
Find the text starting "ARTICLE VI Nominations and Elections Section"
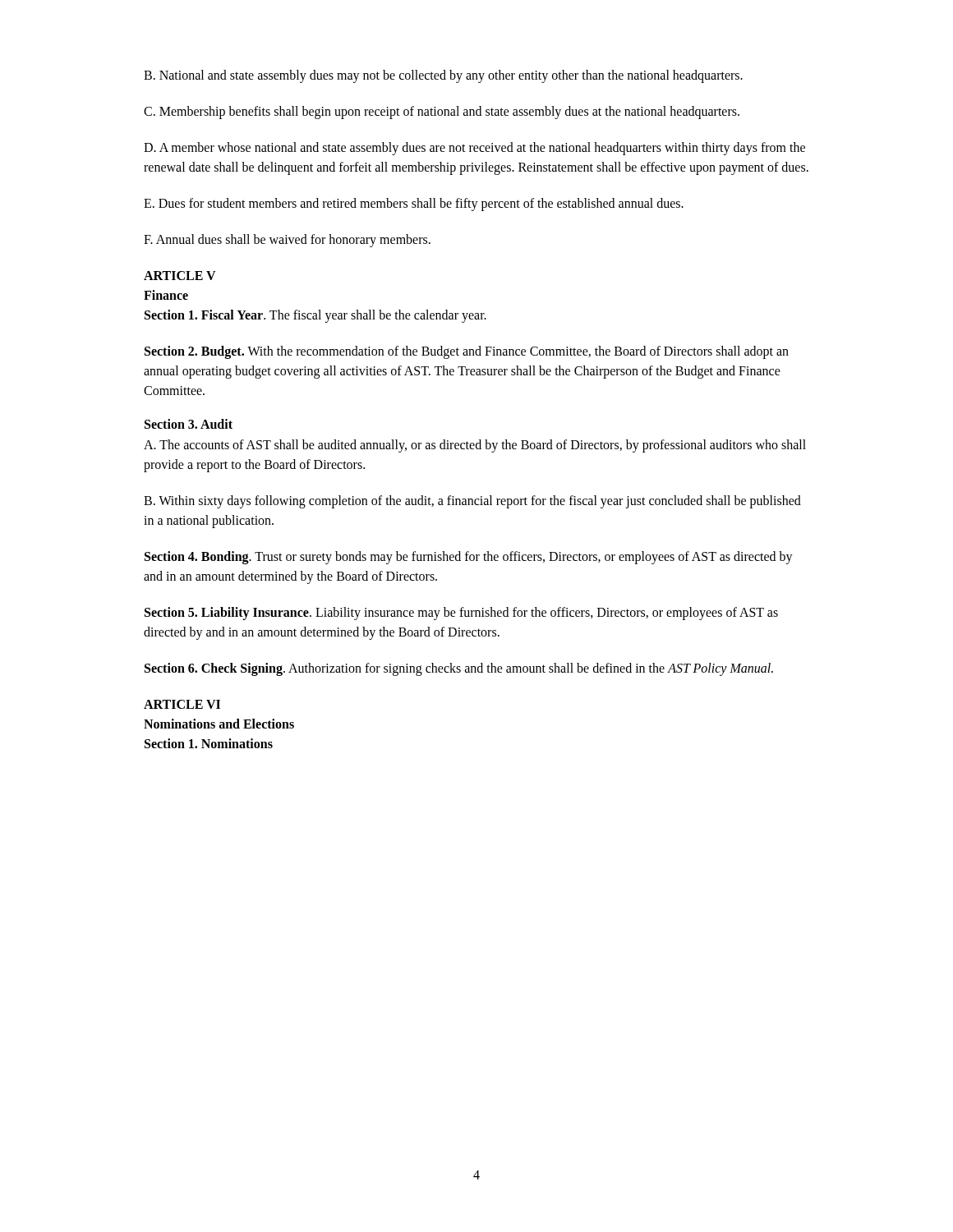coord(219,724)
